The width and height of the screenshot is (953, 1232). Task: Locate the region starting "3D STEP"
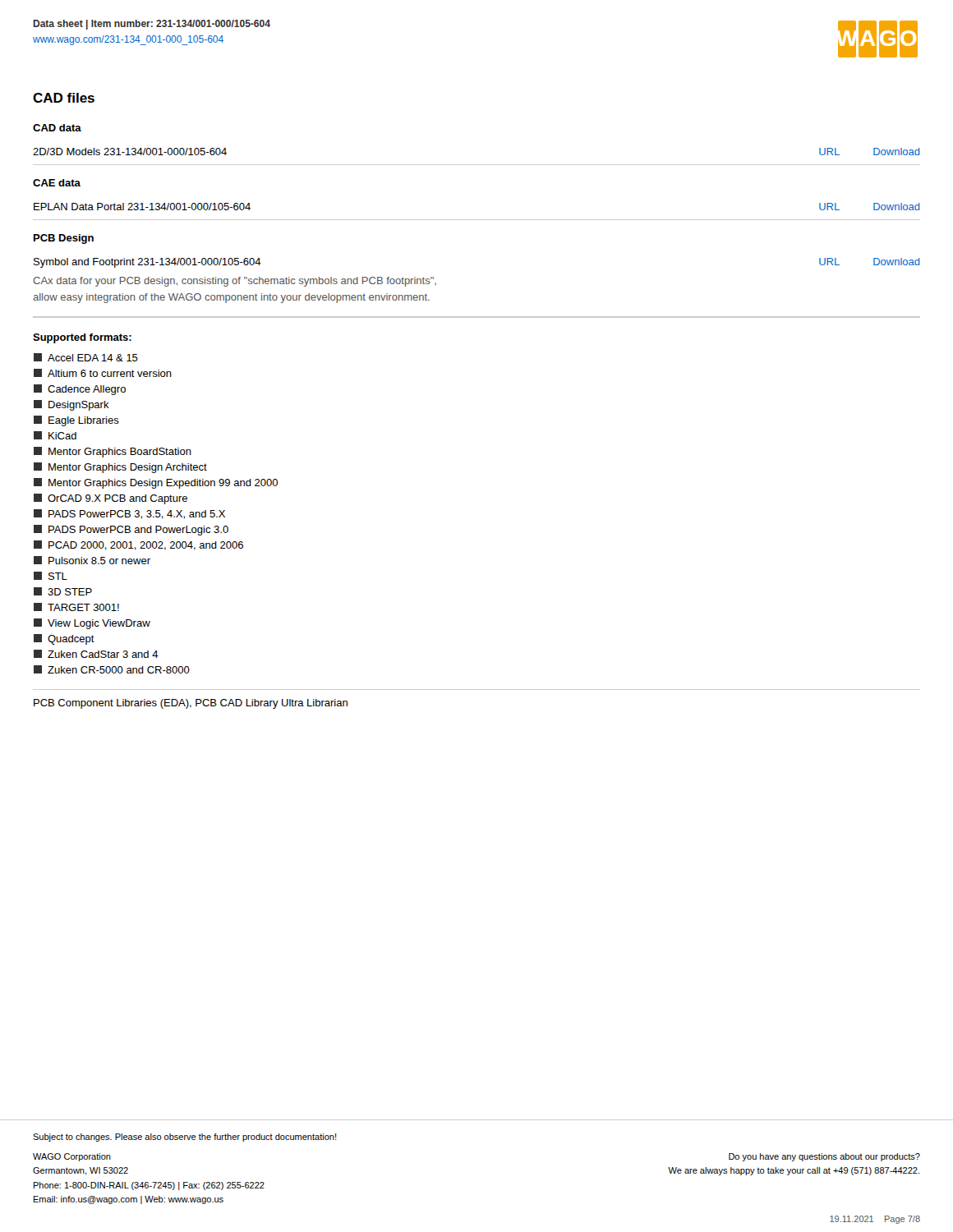(x=63, y=592)
